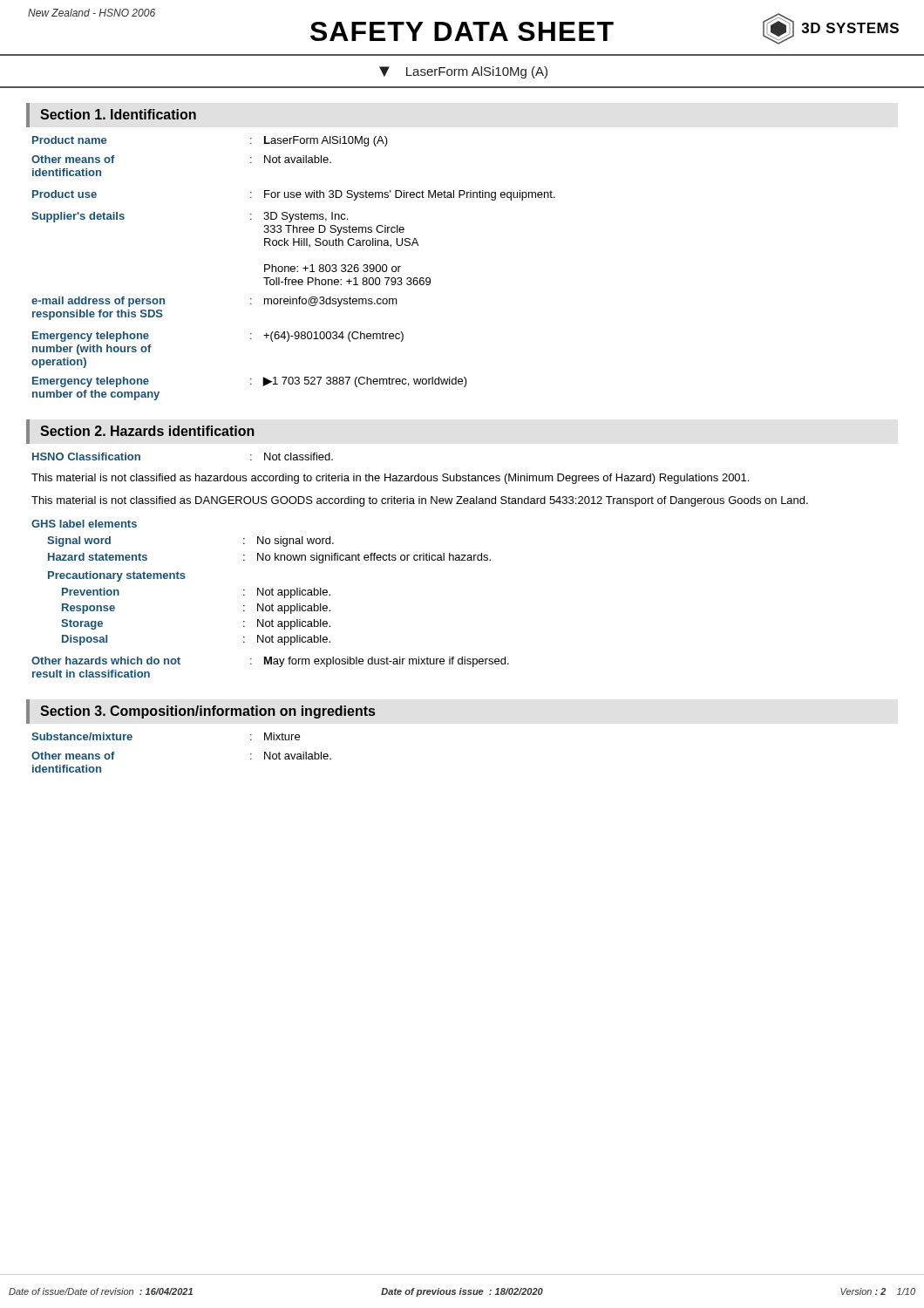Locate the text starting "e-mail address of personresponsible for"

tap(95, 301)
